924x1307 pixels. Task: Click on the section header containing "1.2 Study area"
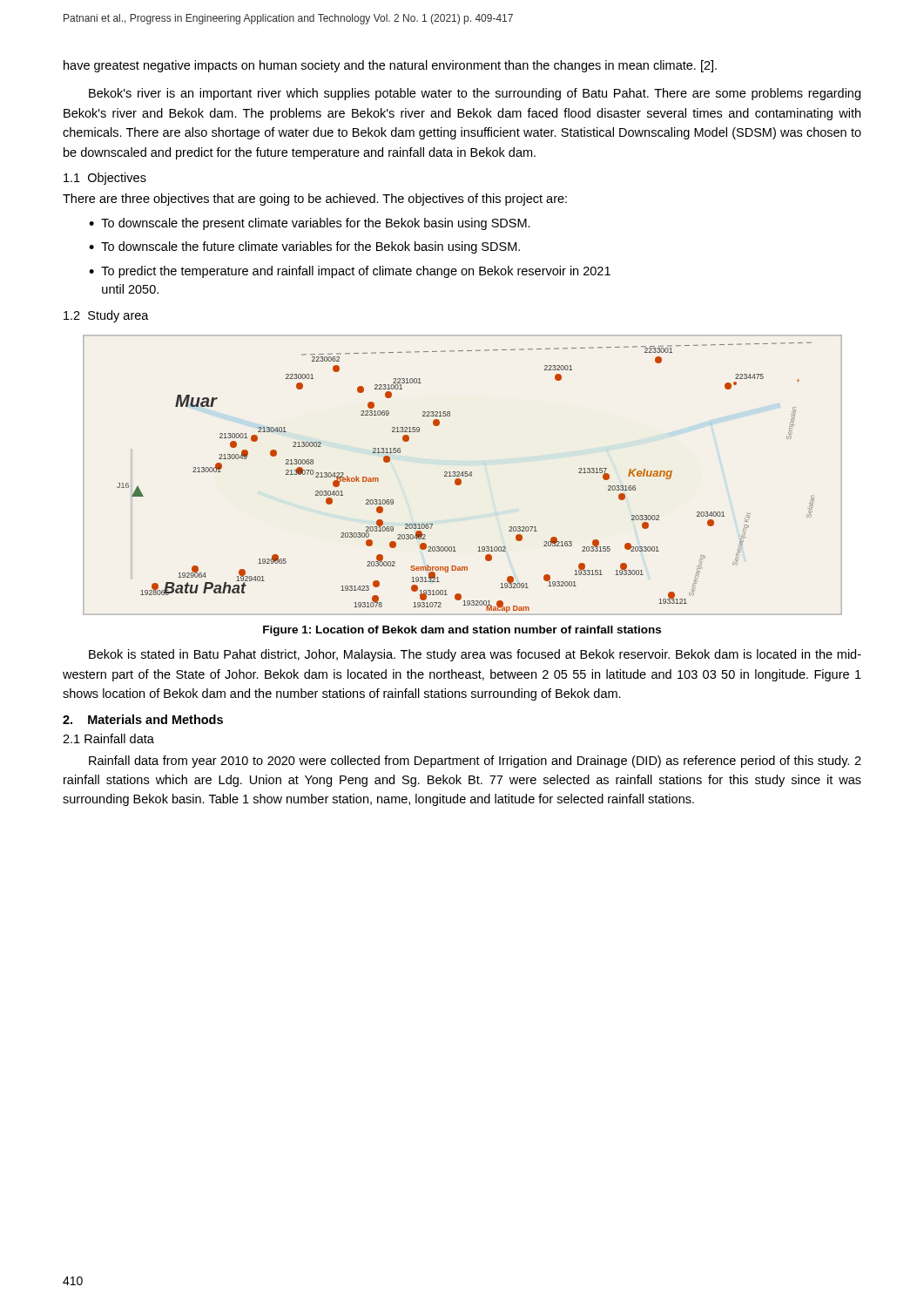(x=106, y=316)
